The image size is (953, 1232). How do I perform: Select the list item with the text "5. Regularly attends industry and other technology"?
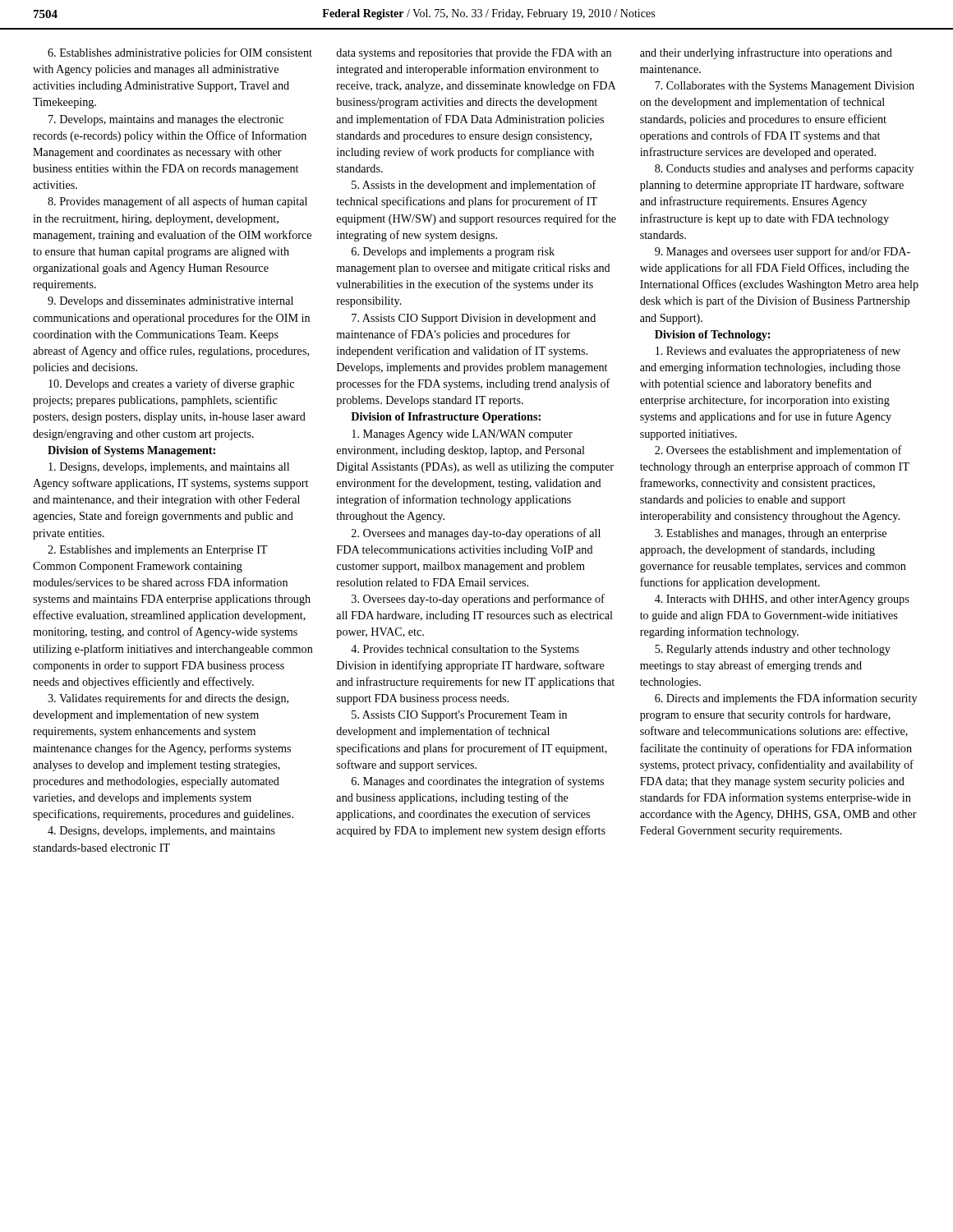780,665
